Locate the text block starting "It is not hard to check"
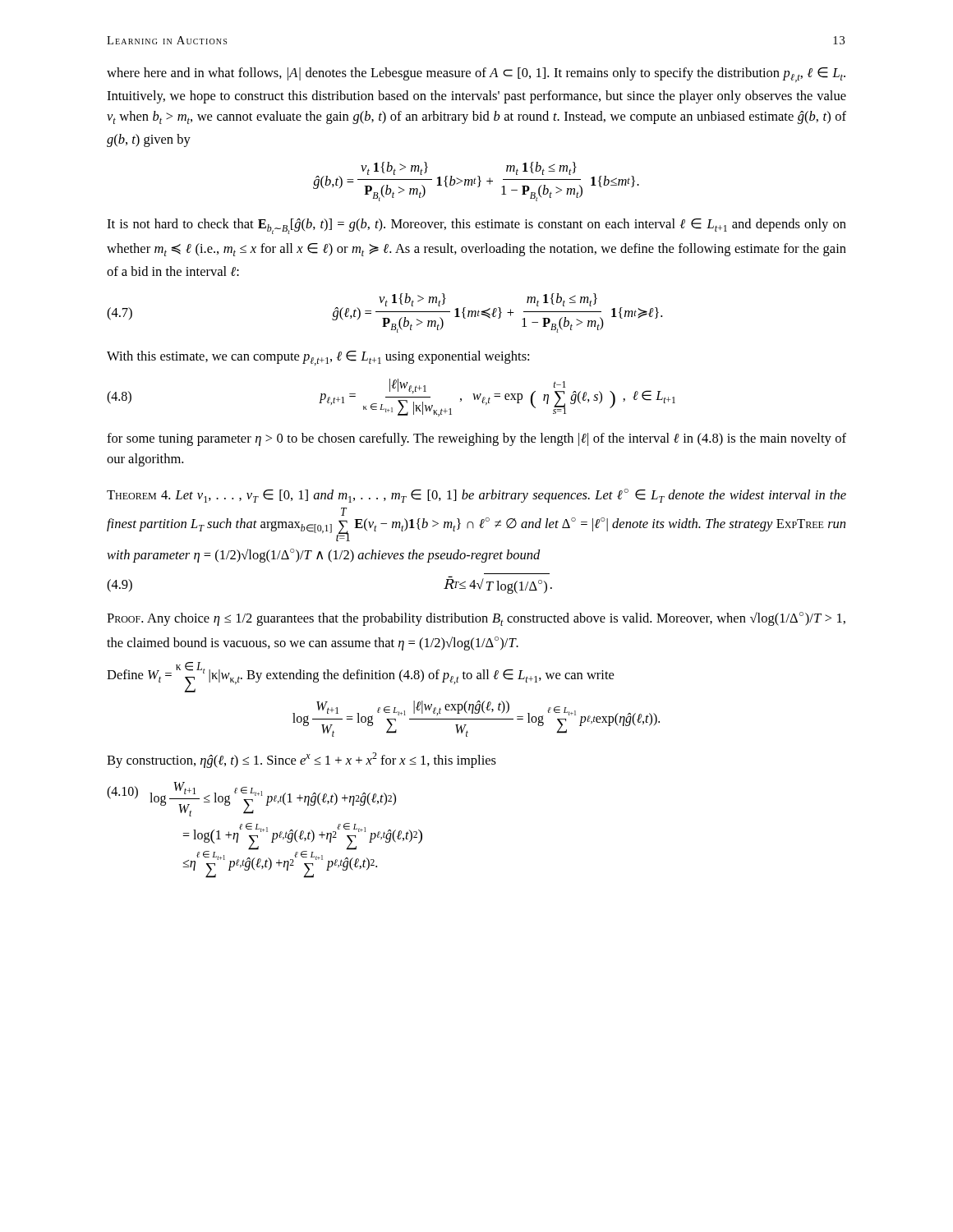Viewport: 953px width, 1232px height. pyautogui.click(x=476, y=248)
